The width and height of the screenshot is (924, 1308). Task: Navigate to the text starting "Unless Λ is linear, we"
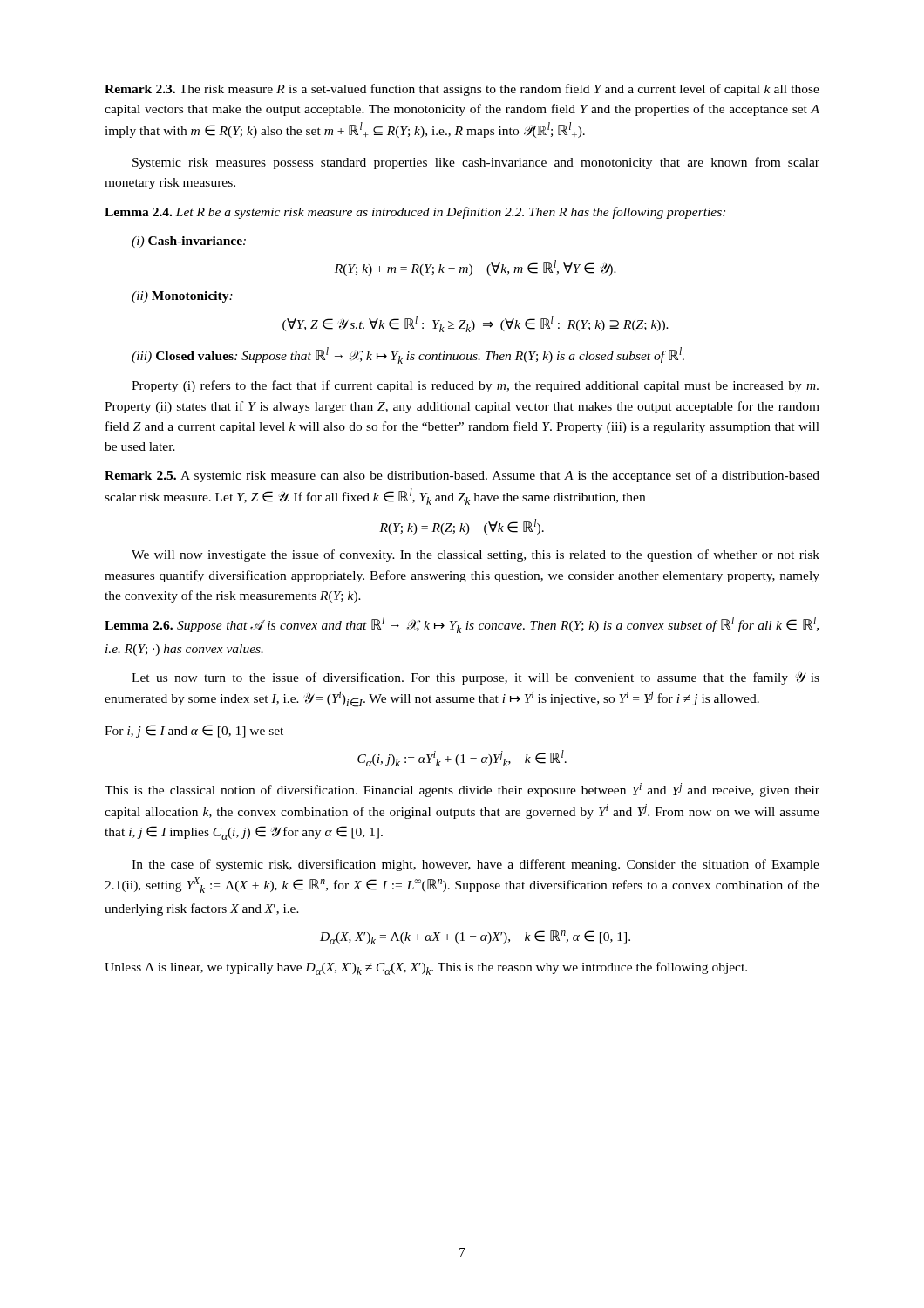[x=462, y=968]
